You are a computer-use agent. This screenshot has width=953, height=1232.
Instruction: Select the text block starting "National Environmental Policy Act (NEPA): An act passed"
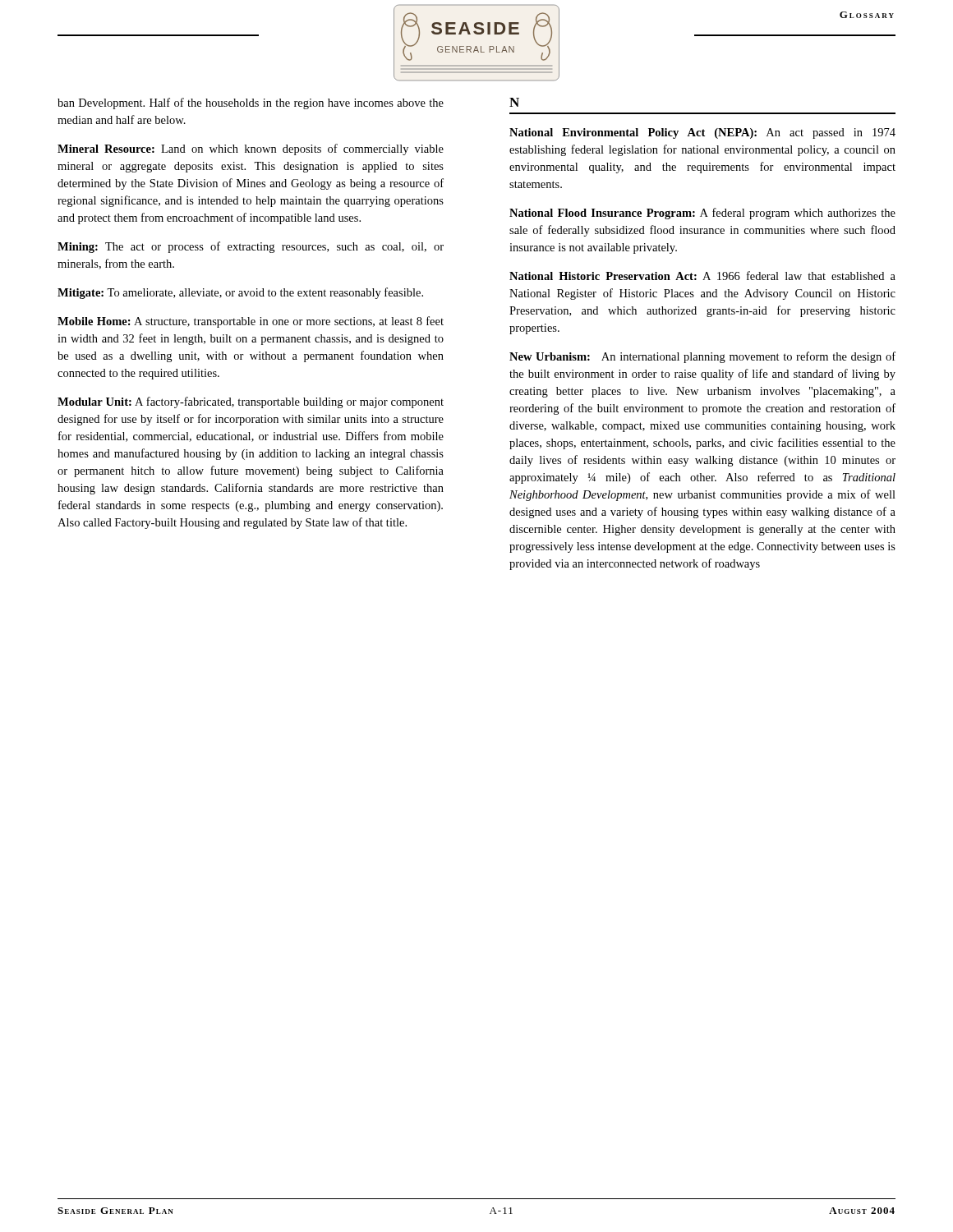point(702,158)
